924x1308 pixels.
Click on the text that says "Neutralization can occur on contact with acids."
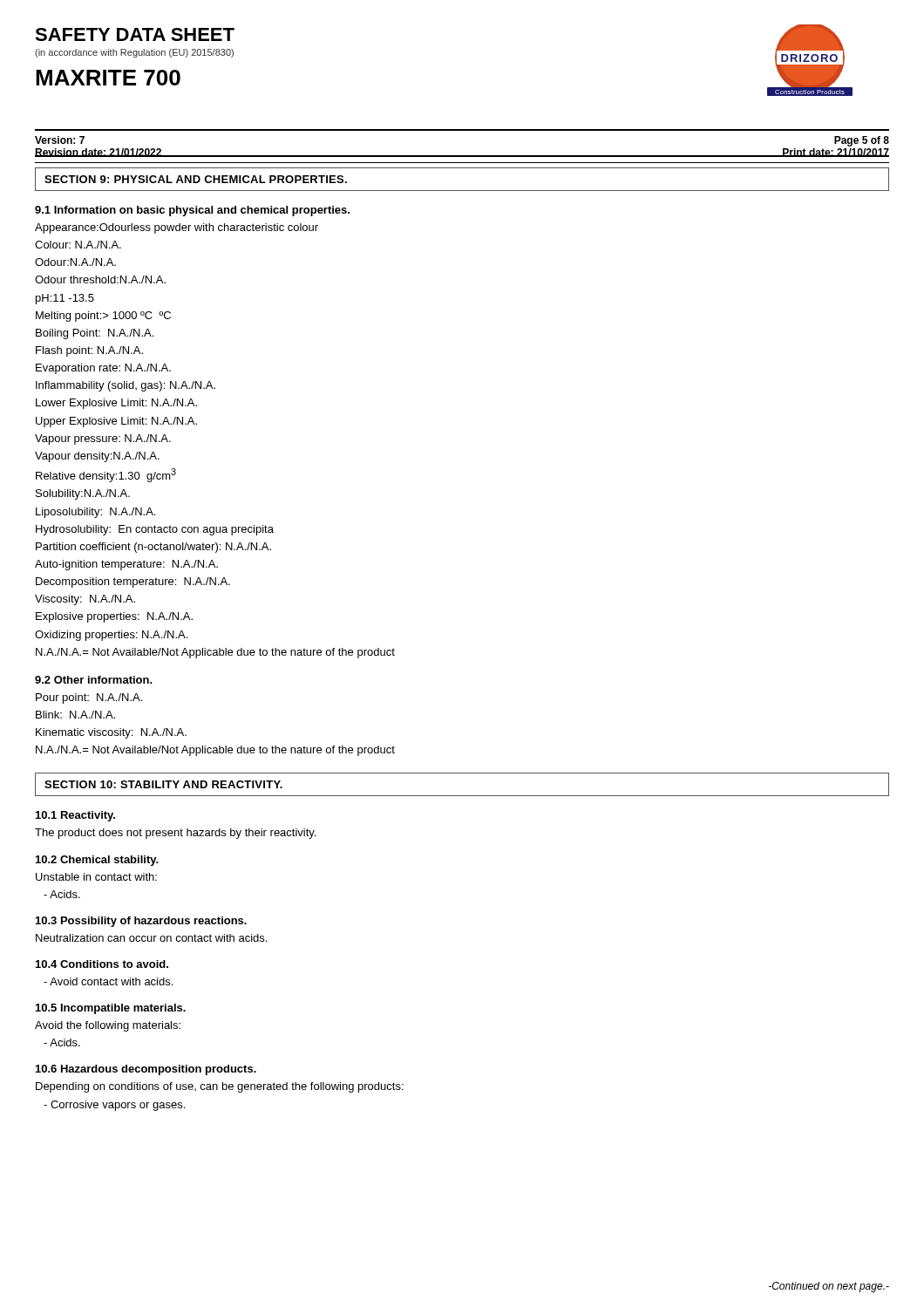(151, 938)
